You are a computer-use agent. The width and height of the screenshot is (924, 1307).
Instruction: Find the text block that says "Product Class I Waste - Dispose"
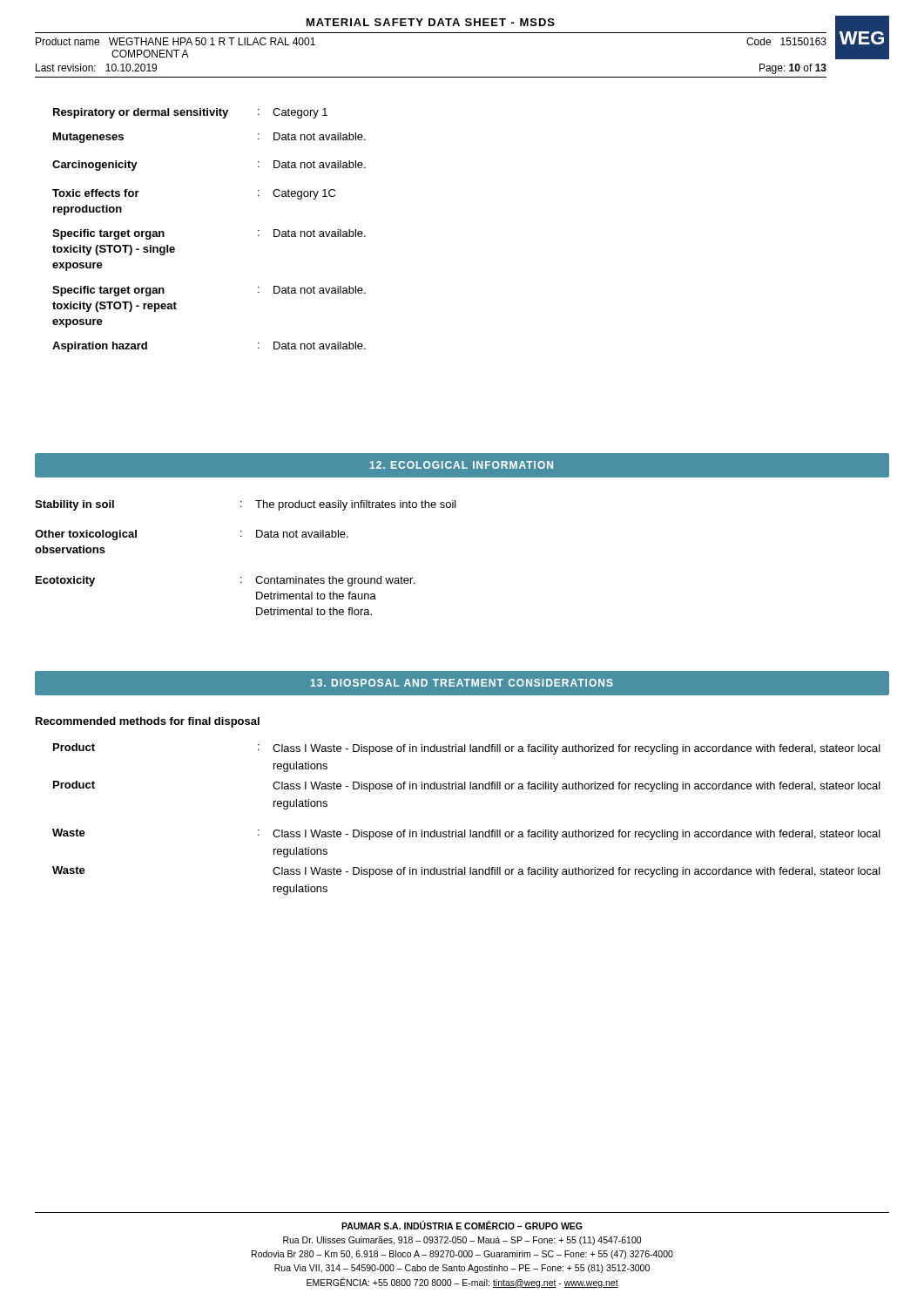tap(462, 794)
